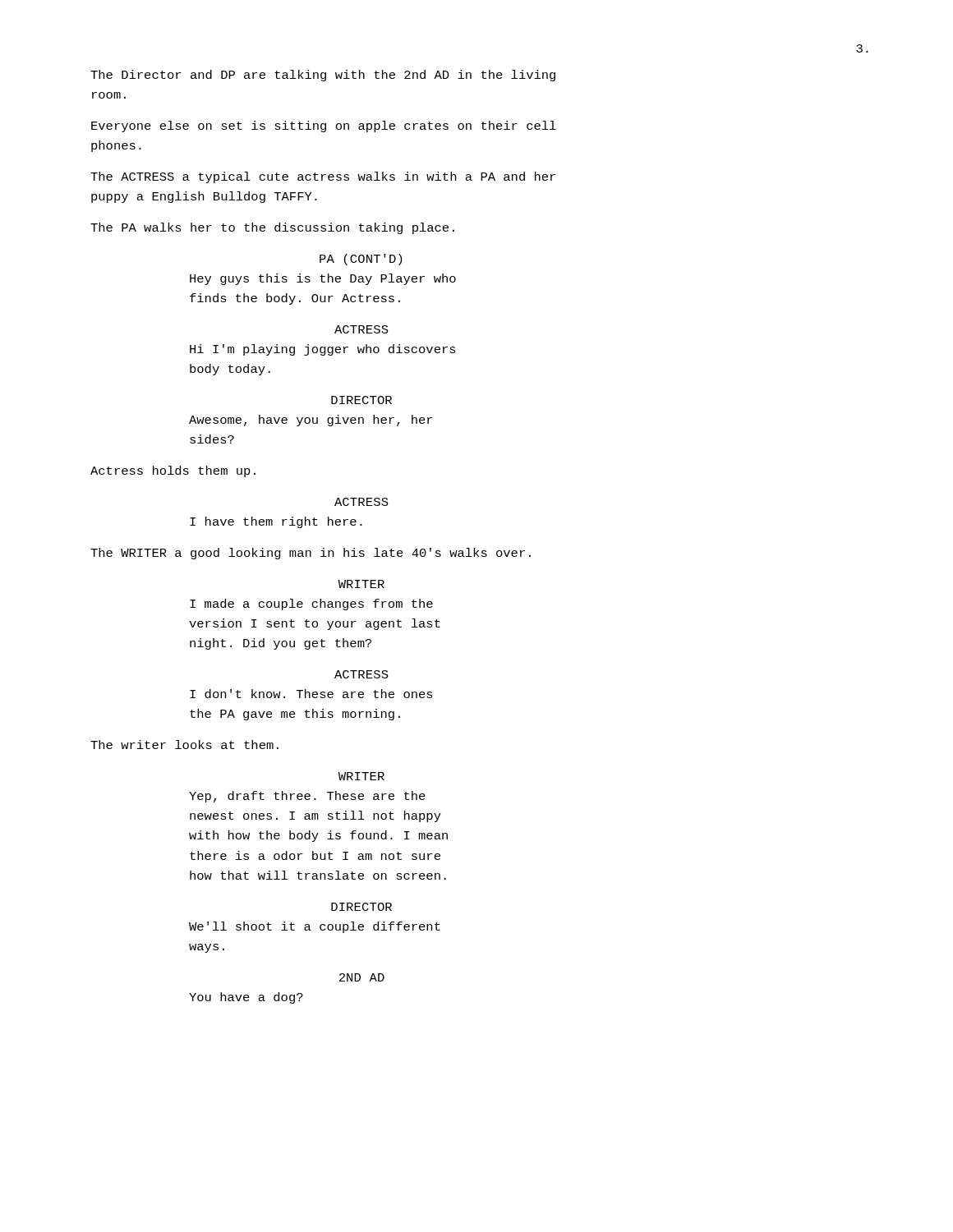Image resolution: width=953 pixels, height=1232 pixels.
Task: Locate the block of text that opens with "The ACTRESS a typical cute actress walks"
Action: 323,187
